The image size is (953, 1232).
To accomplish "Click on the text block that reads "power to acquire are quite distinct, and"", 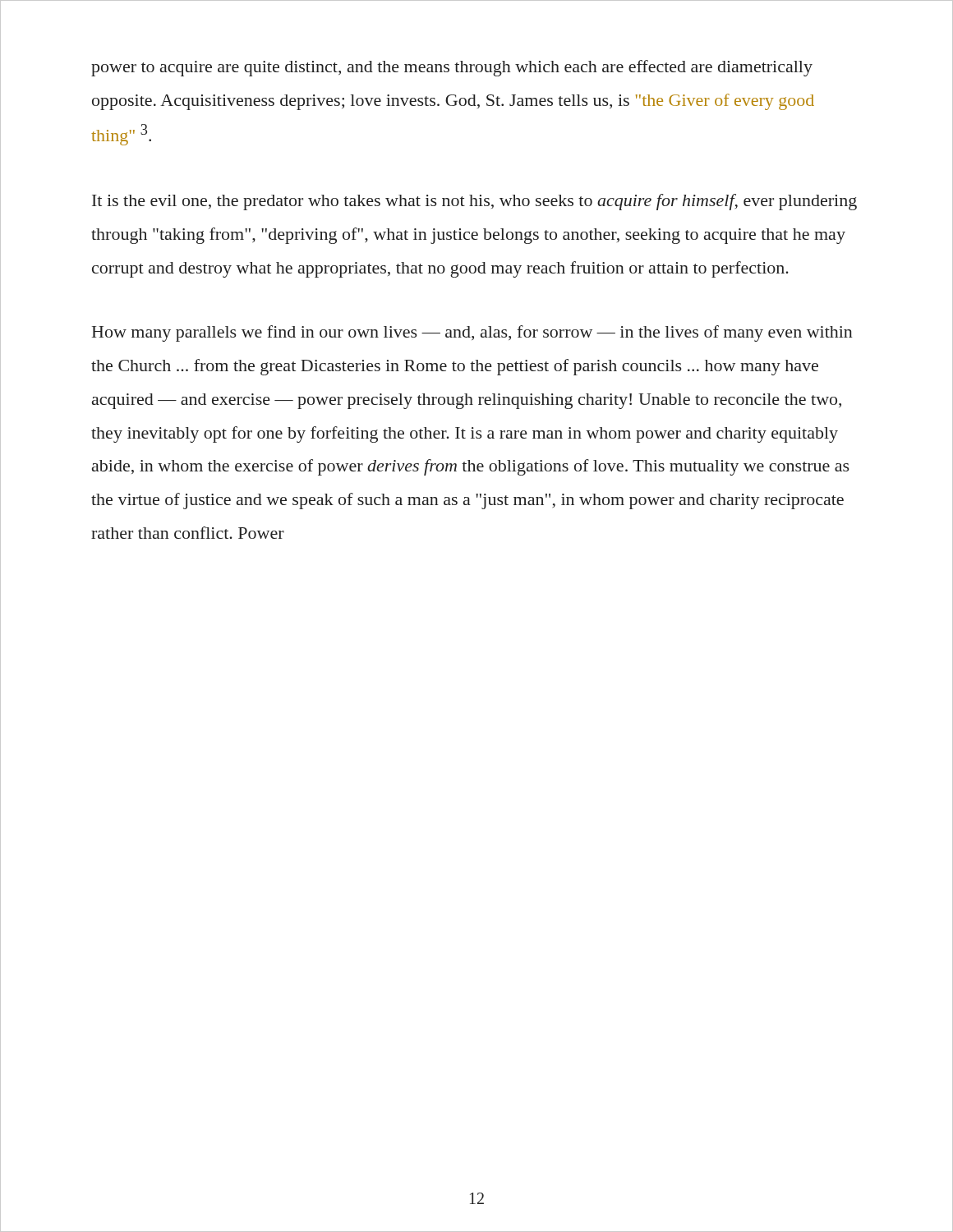I will click(x=476, y=102).
